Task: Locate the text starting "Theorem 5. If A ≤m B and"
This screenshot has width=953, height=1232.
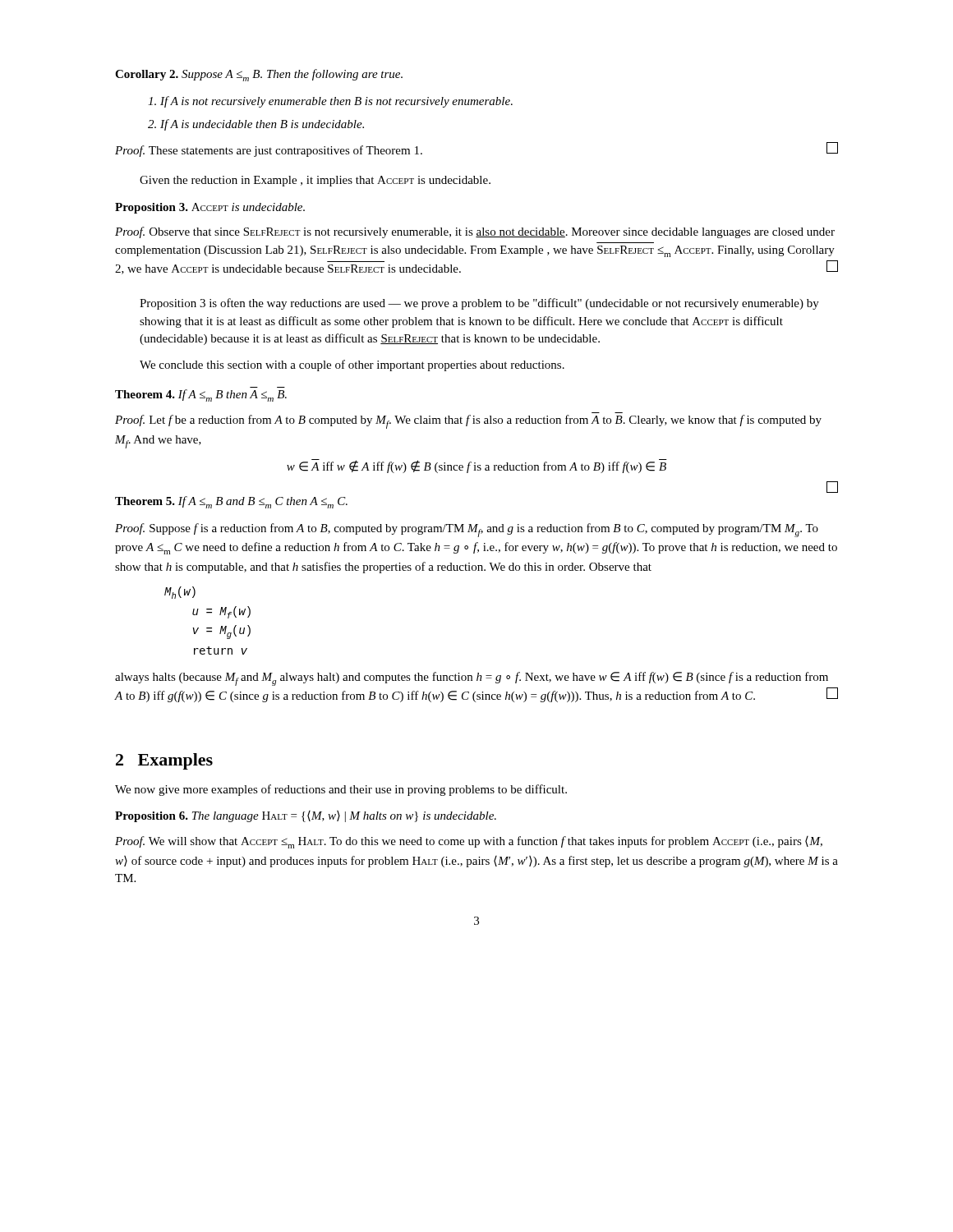Action: coord(232,502)
